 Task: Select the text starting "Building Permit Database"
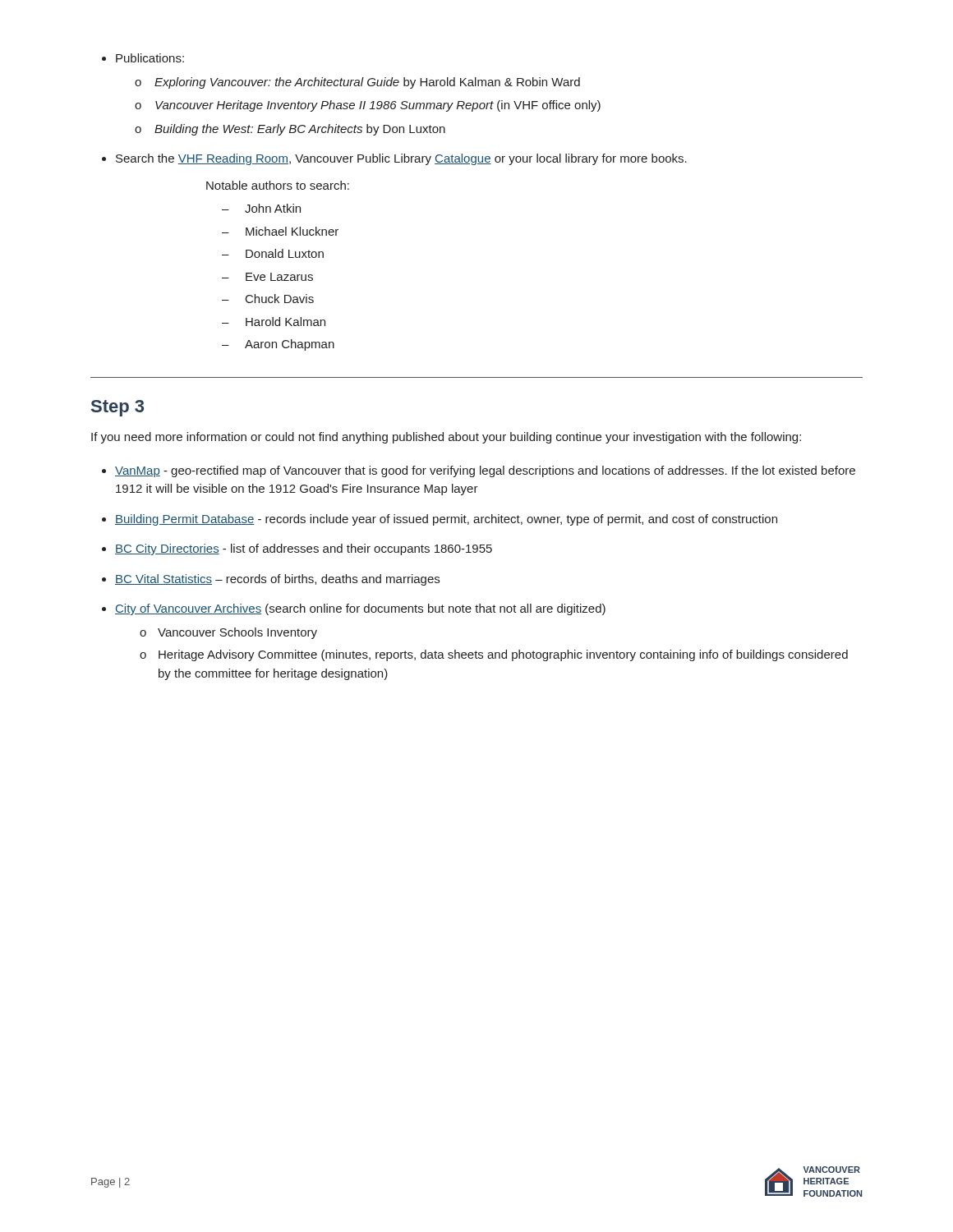click(447, 518)
